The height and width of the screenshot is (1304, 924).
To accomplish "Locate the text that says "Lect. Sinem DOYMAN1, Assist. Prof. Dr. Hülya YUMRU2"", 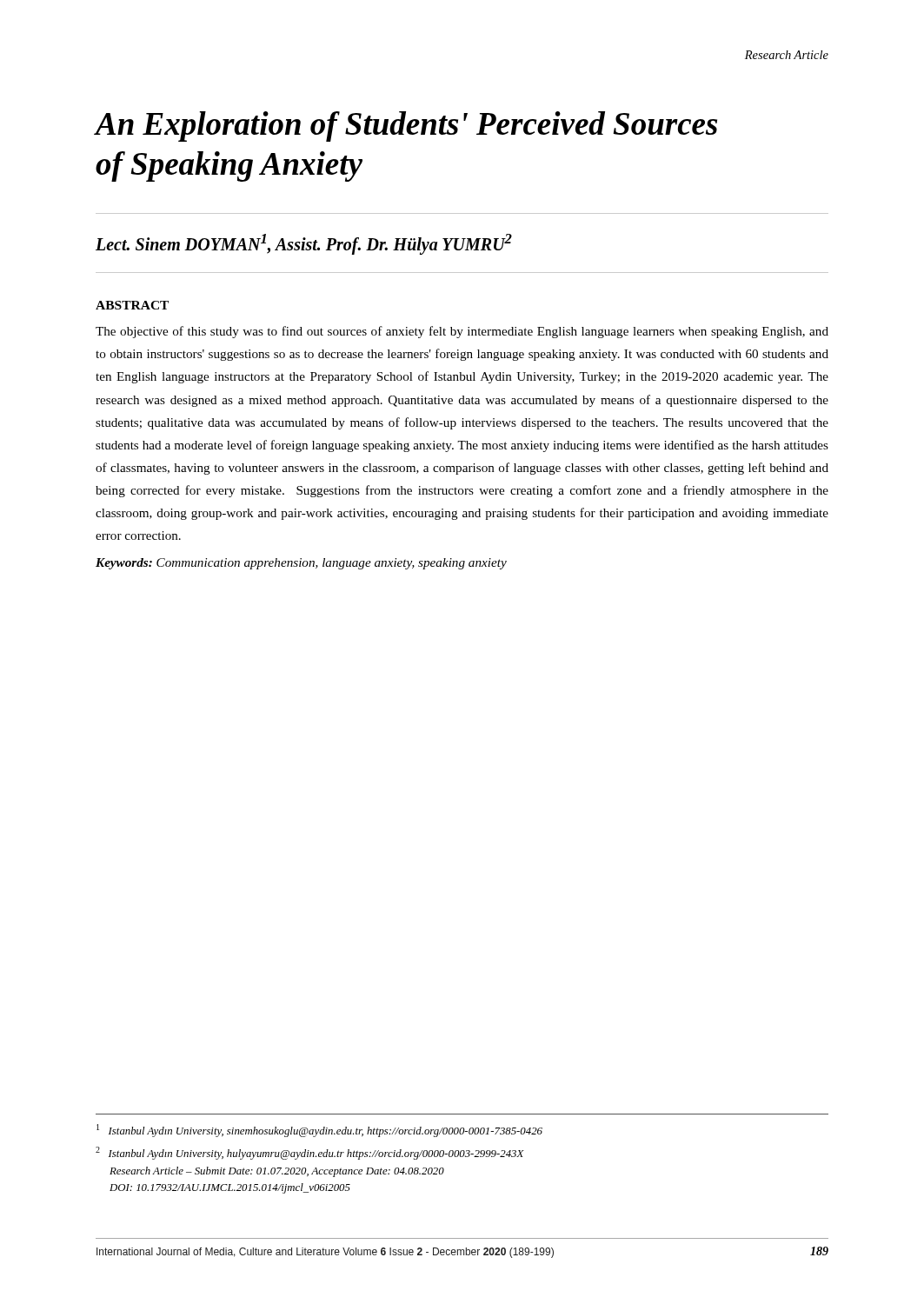I will (462, 243).
